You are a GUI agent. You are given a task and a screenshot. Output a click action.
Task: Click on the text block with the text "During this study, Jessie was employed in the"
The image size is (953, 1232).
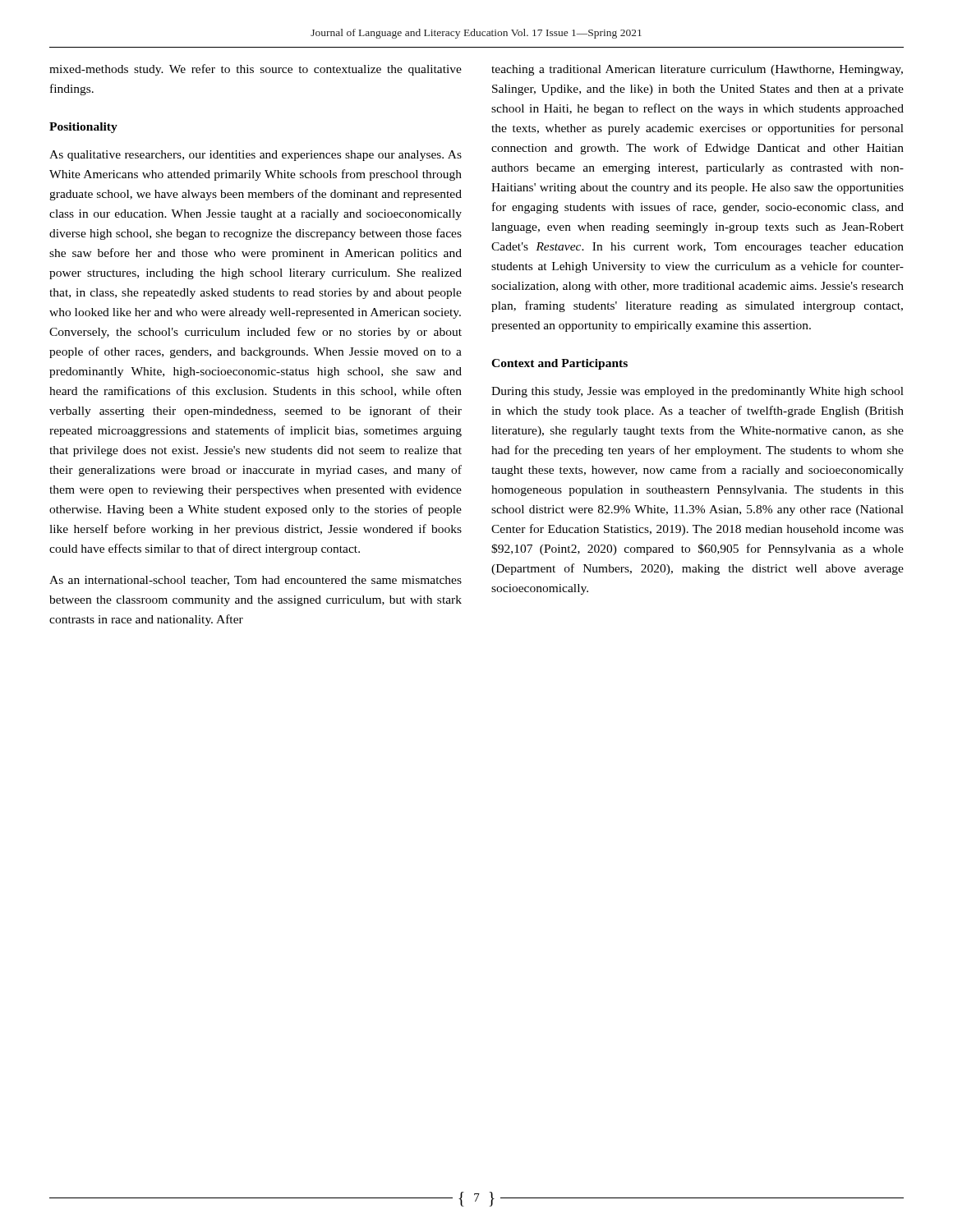pyautogui.click(x=698, y=490)
